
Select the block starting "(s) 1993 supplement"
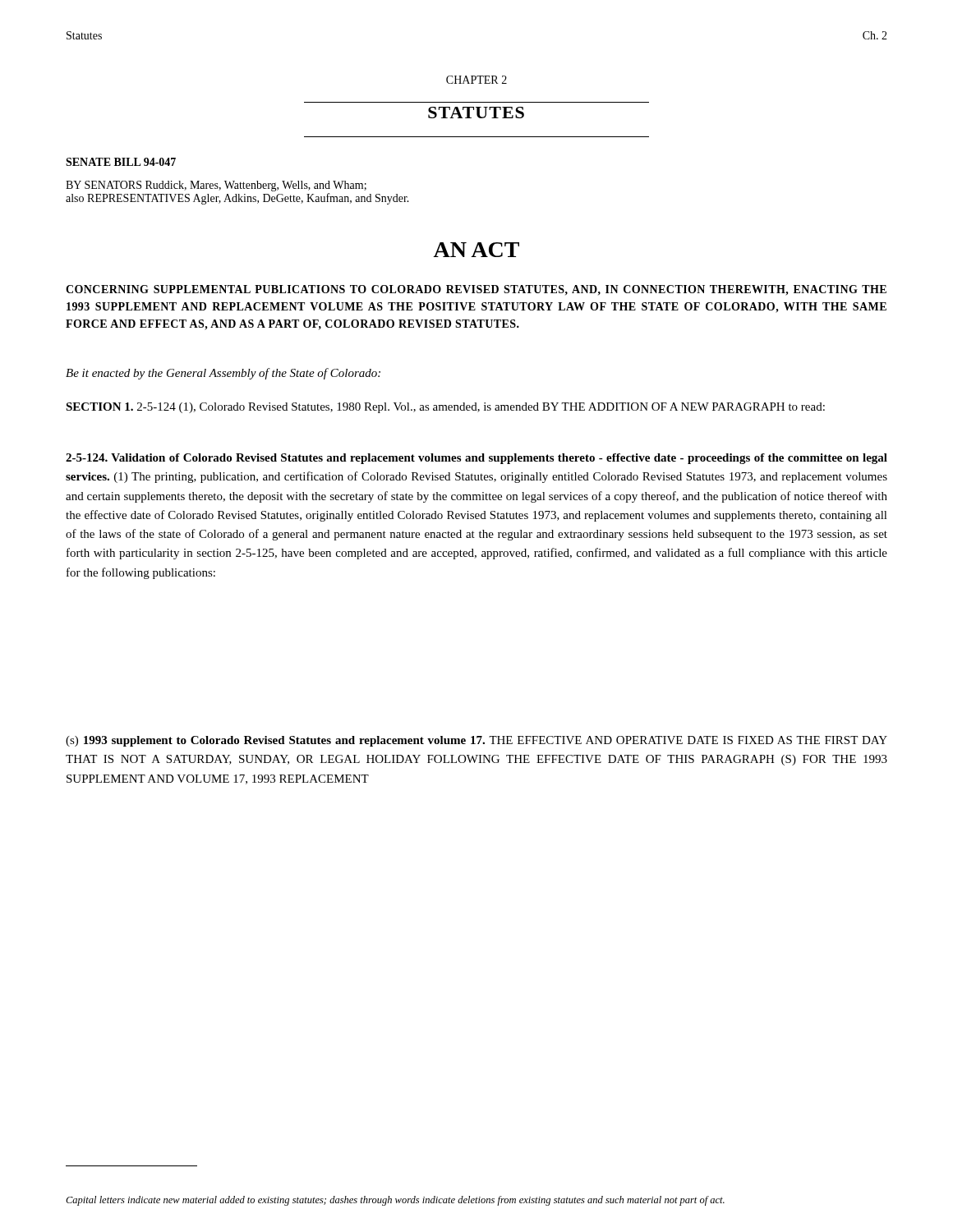point(476,759)
